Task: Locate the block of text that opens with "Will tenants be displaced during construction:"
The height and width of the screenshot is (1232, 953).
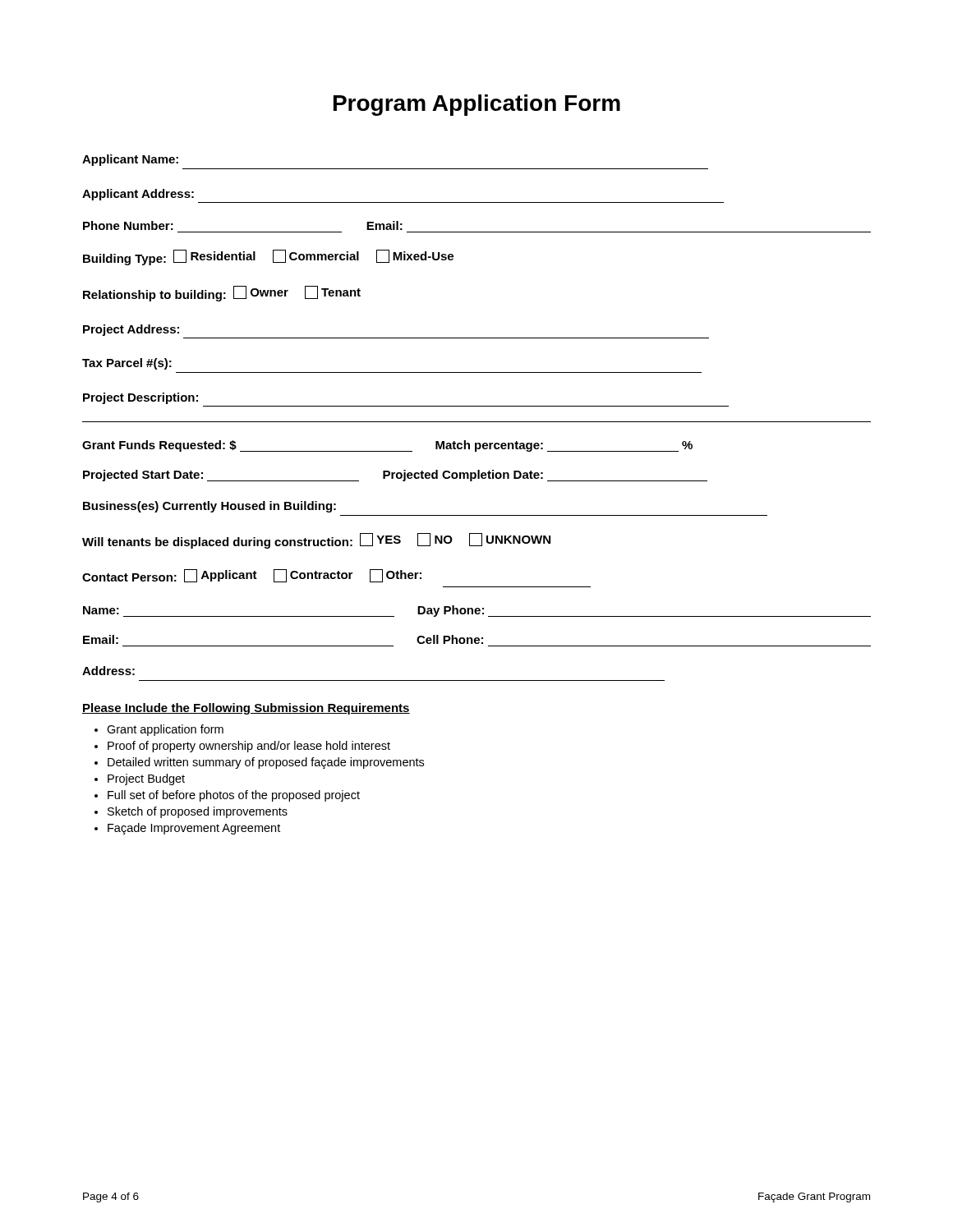Action: [317, 539]
